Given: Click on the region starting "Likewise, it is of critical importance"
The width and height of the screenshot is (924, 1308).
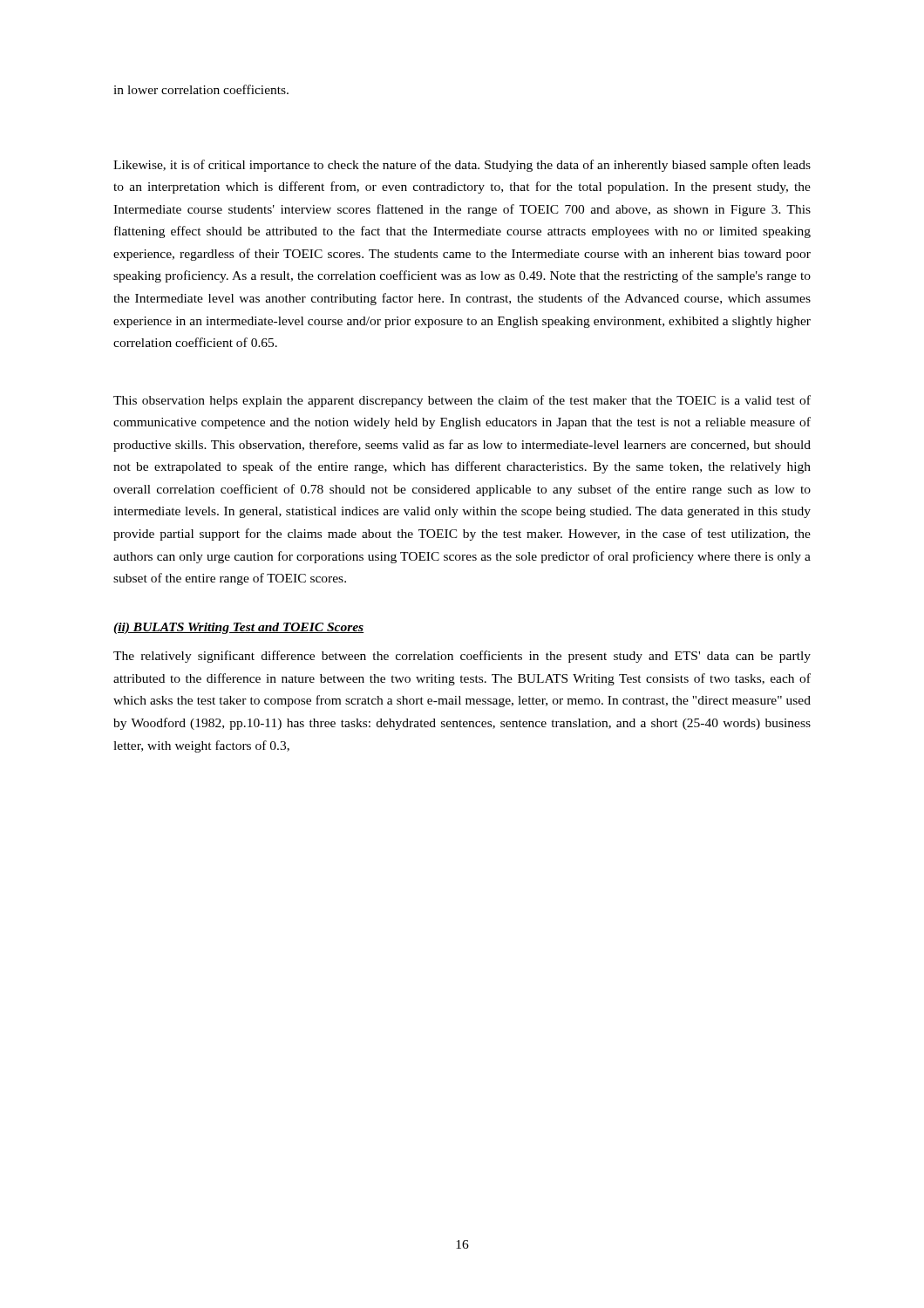Looking at the screenshot, I should (x=462, y=253).
